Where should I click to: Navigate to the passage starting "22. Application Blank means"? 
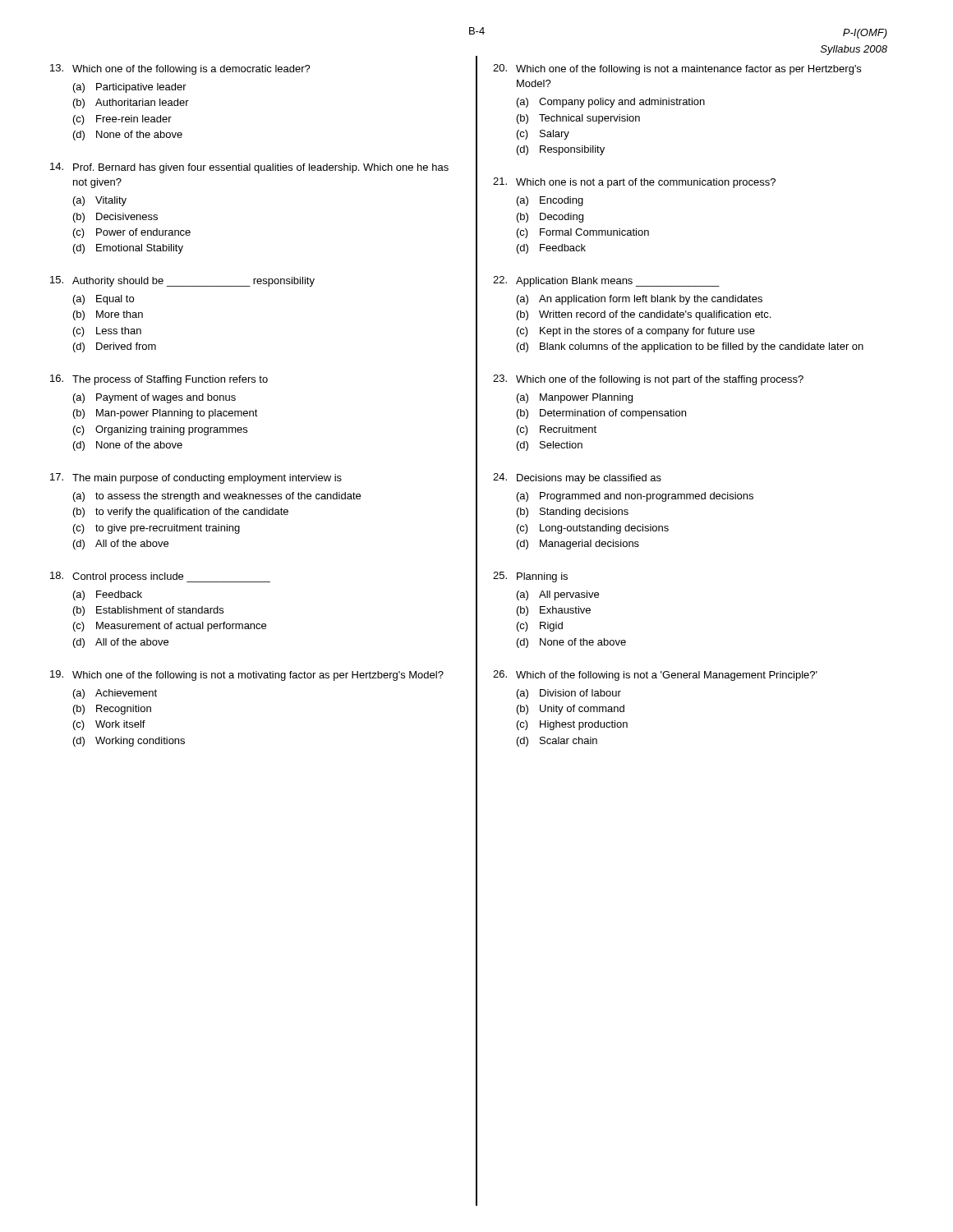694,314
